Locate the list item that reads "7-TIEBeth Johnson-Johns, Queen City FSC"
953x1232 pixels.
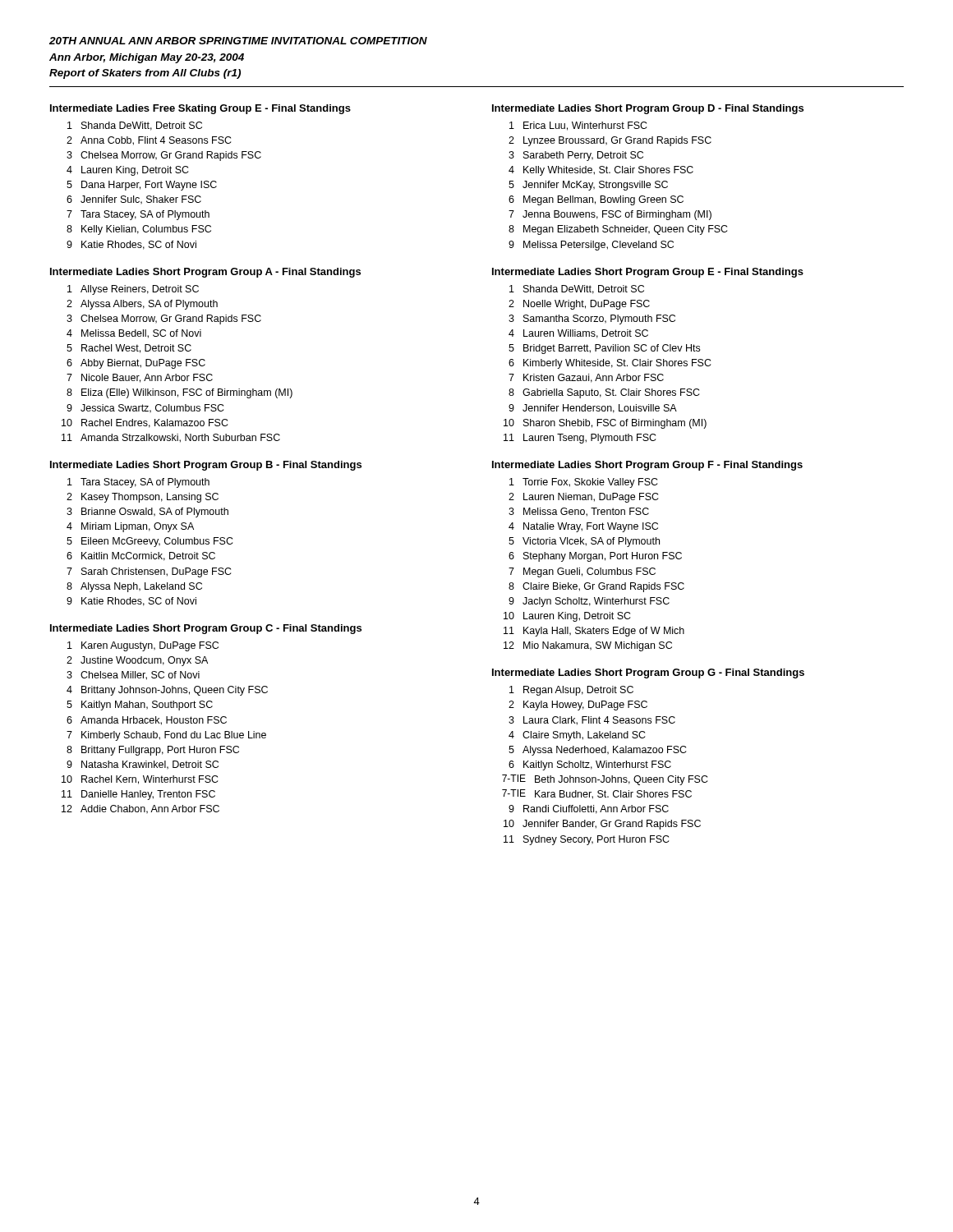coord(698,780)
